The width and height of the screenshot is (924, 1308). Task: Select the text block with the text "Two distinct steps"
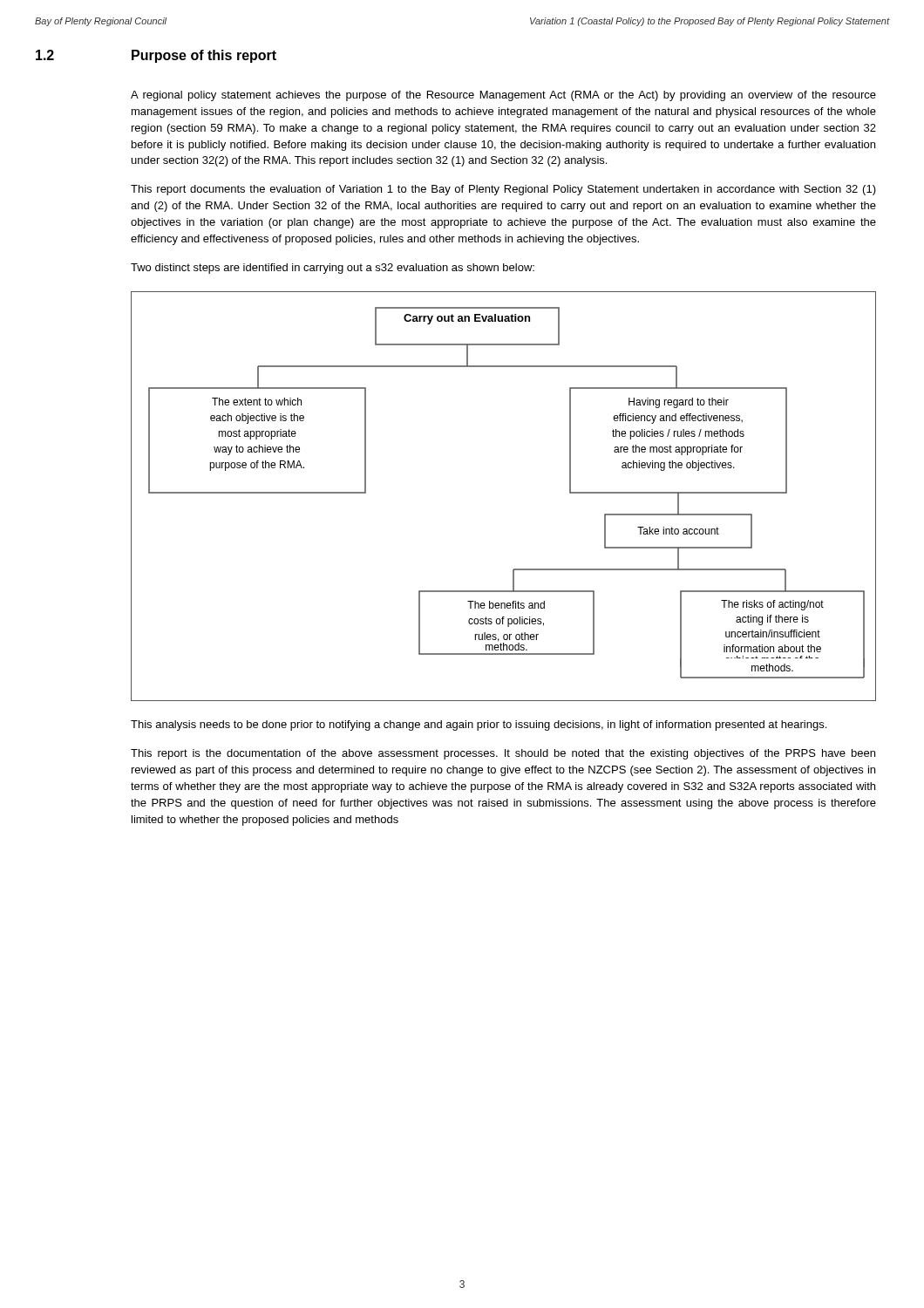(x=333, y=267)
